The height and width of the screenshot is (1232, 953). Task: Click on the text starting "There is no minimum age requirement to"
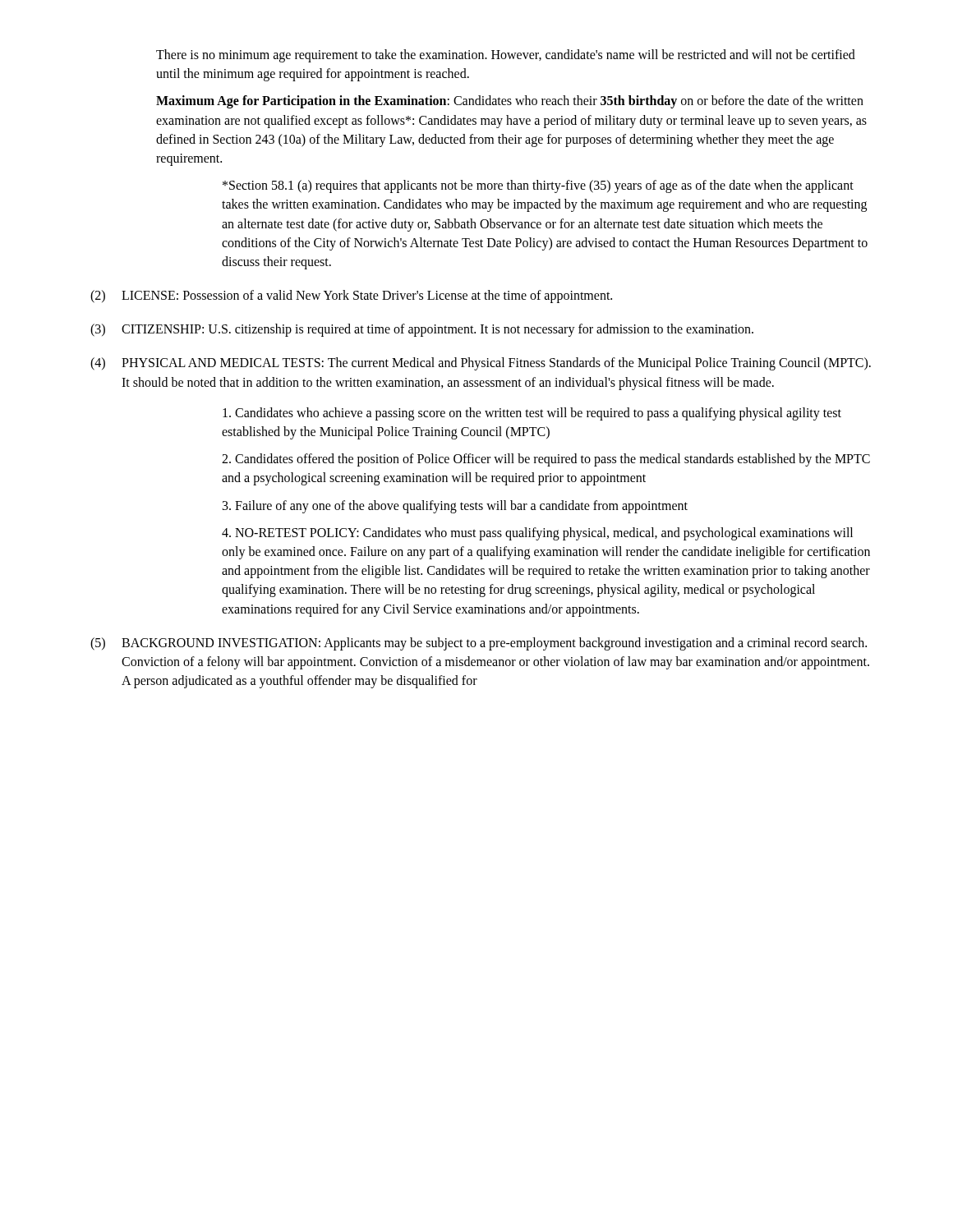[518, 106]
